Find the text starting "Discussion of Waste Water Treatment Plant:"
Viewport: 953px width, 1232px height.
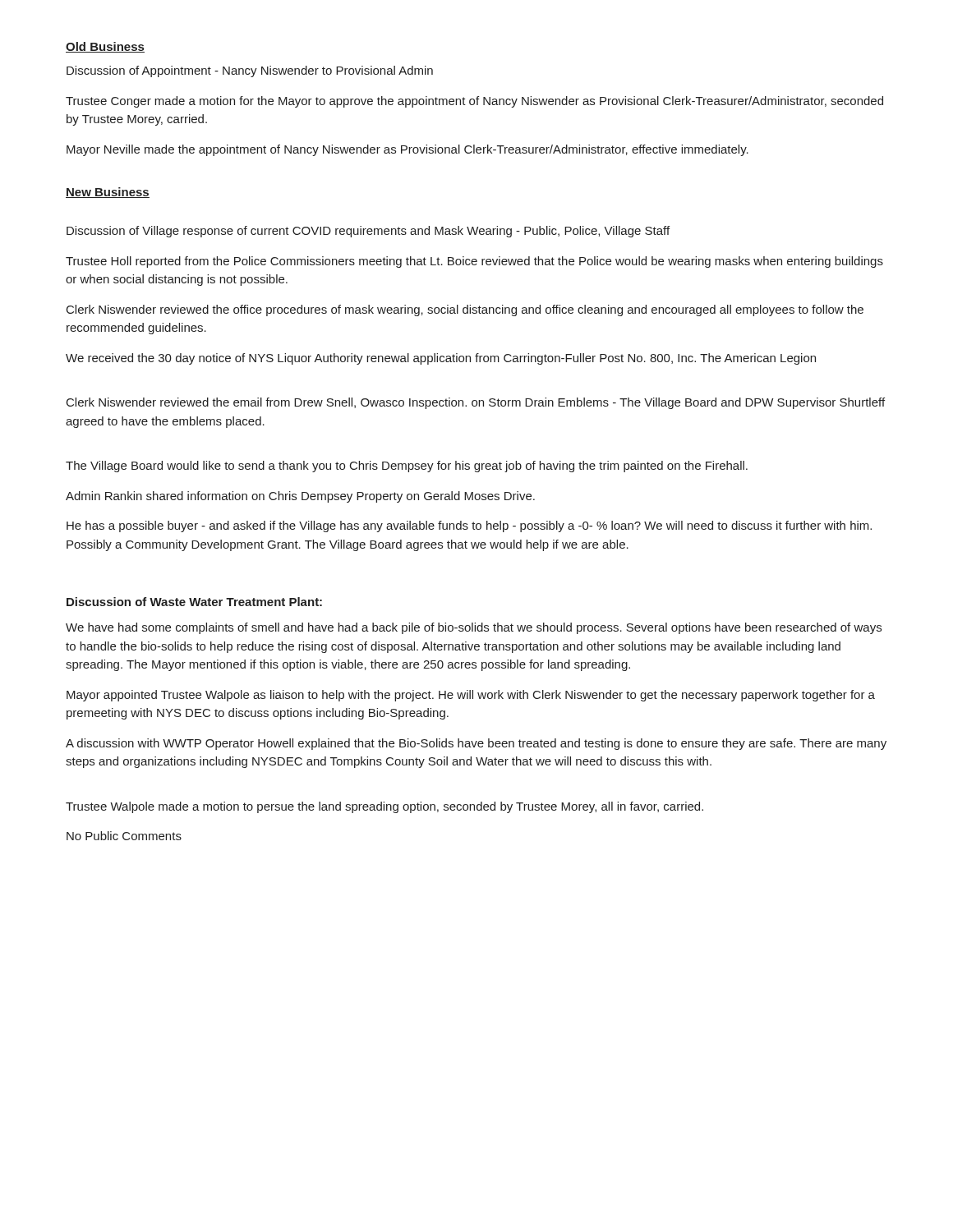194,602
